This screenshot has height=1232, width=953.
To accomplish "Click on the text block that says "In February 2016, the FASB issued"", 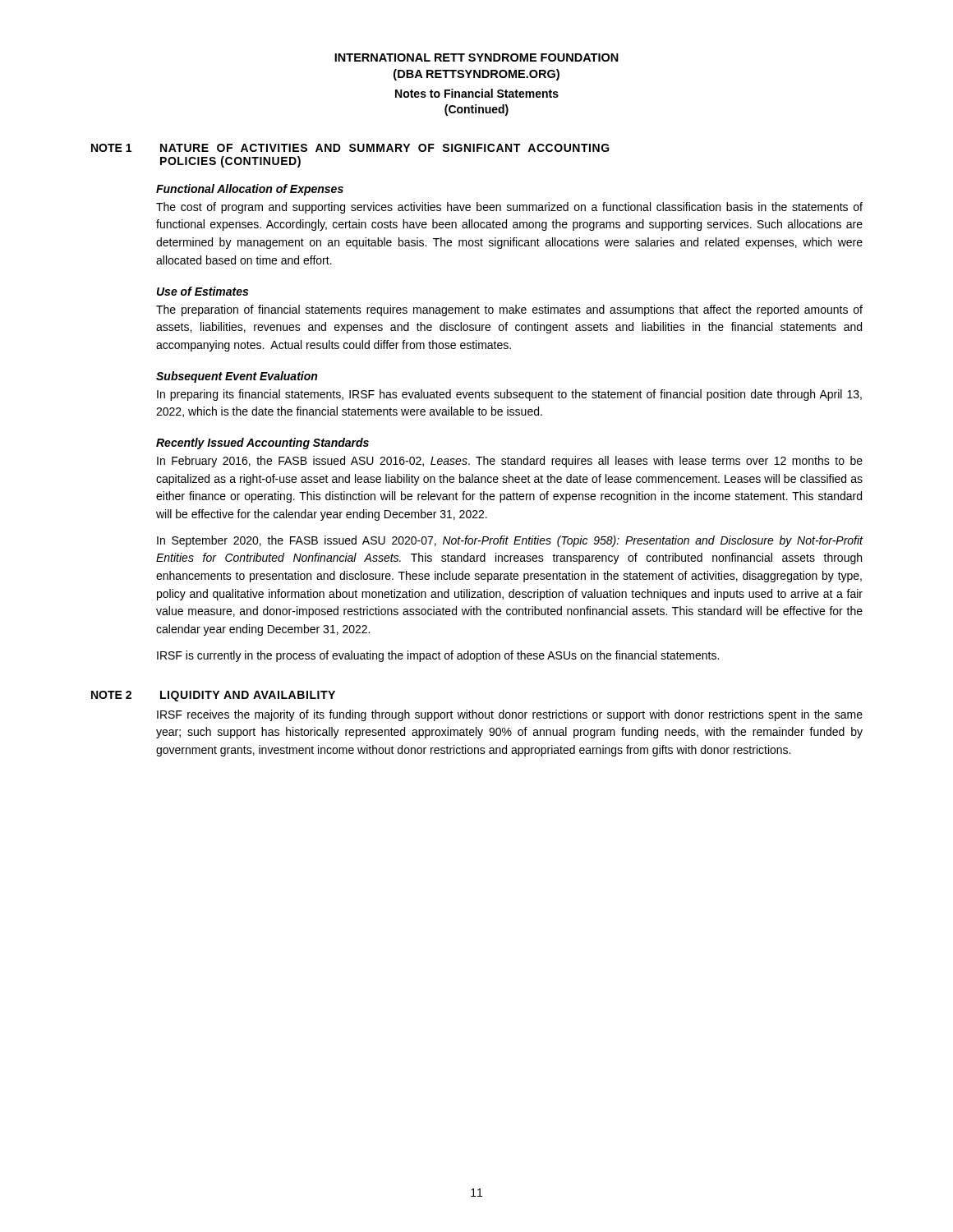I will tap(509, 487).
